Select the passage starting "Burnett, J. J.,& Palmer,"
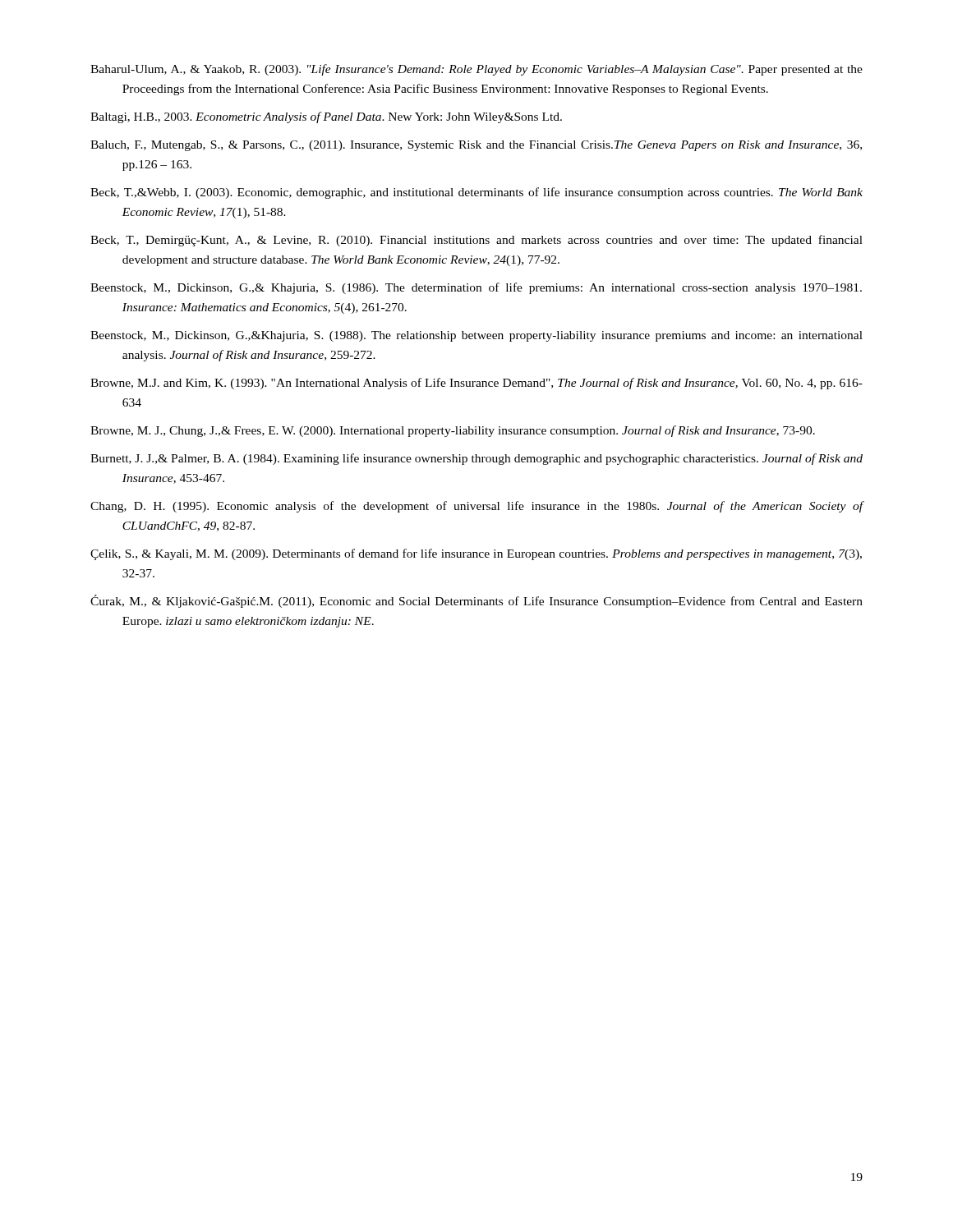Viewport: 953px width, 1232px height. (x=476, y=468)
